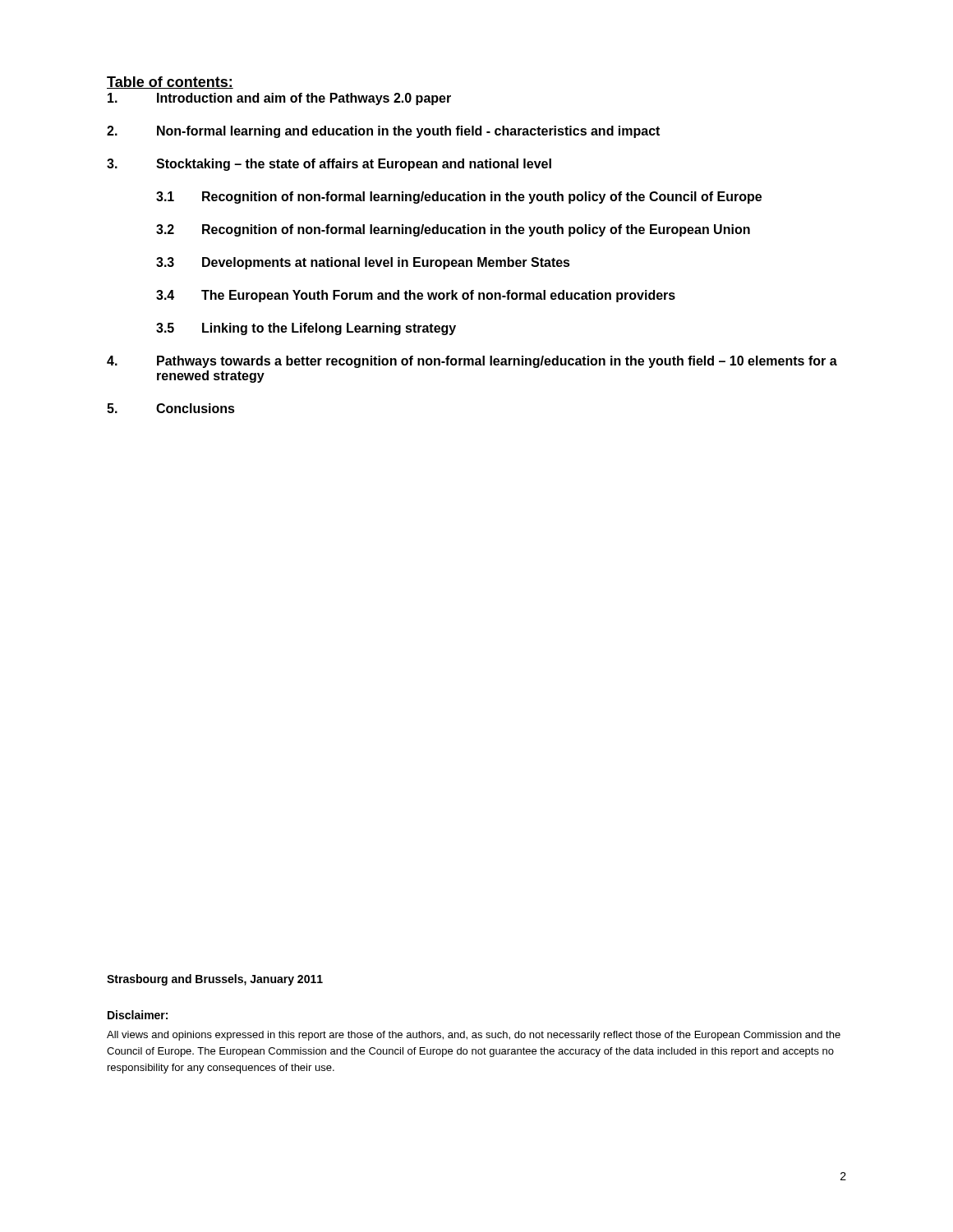Locate the element starting "Introduction and aim"
The image size is (953, 1232).
pyautogui.click(x=279, y=99)
